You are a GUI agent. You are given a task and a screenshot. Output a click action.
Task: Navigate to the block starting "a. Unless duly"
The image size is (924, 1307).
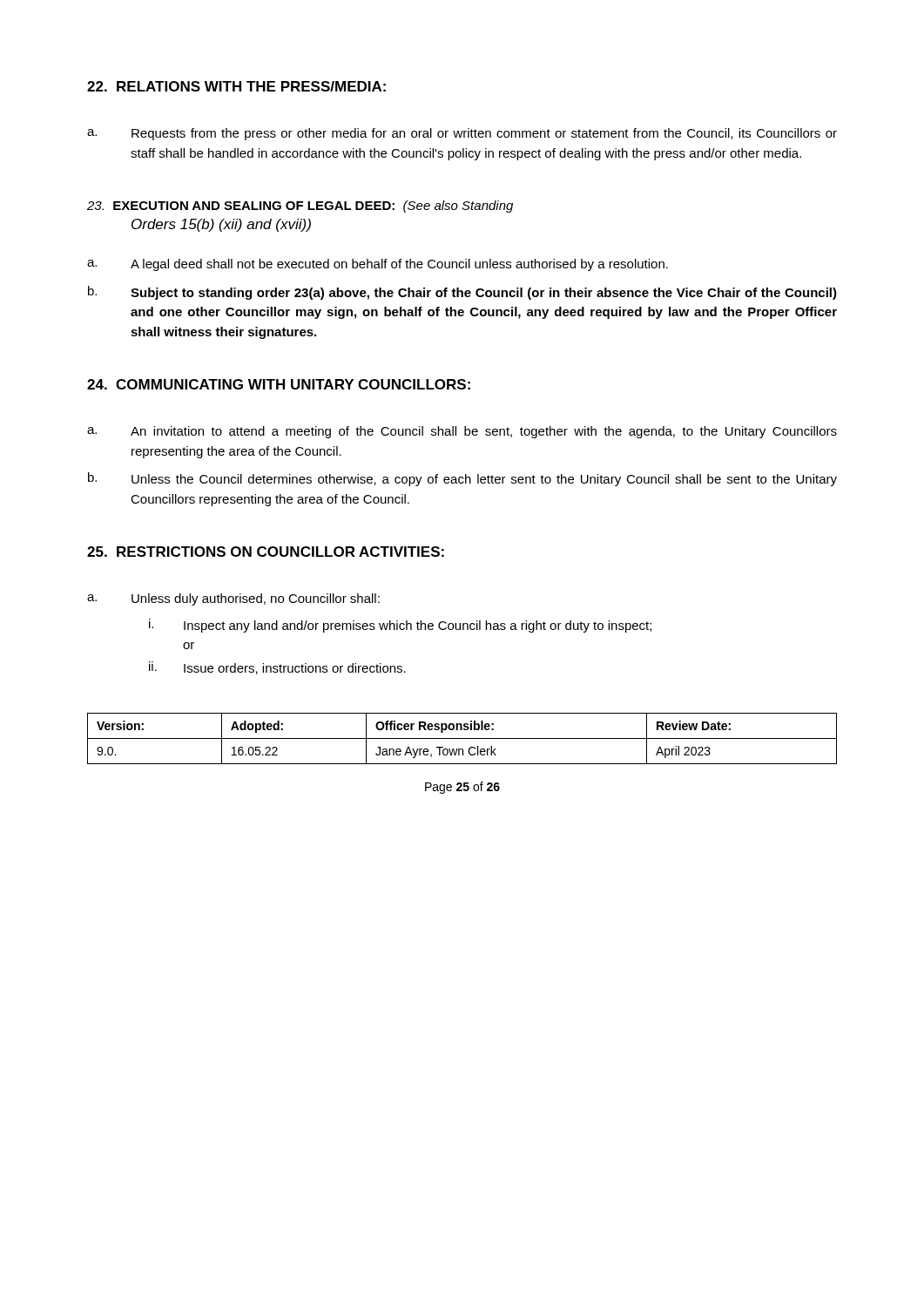(233, 599)
